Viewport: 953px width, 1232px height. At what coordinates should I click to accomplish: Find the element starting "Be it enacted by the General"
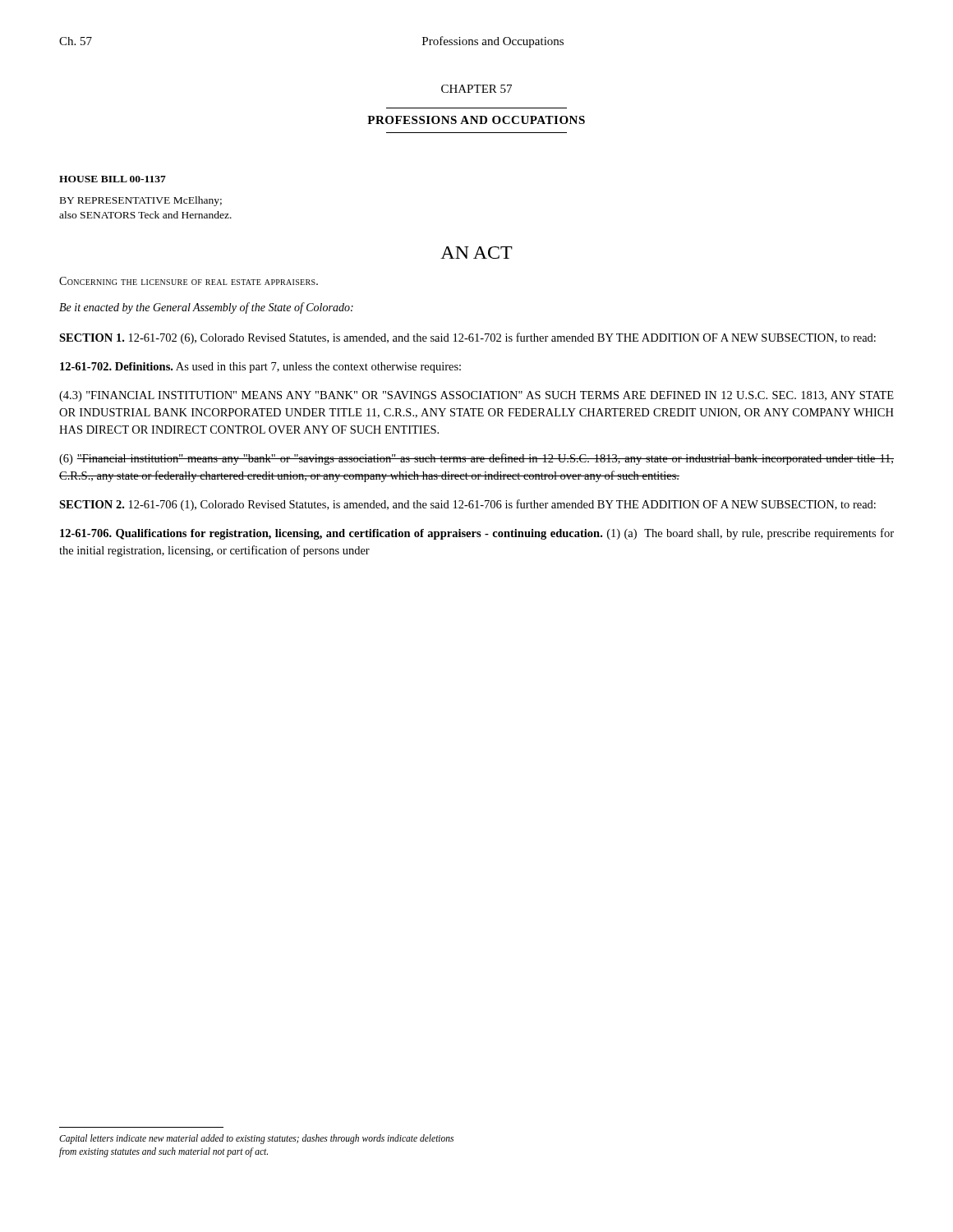tap(206, 308)
